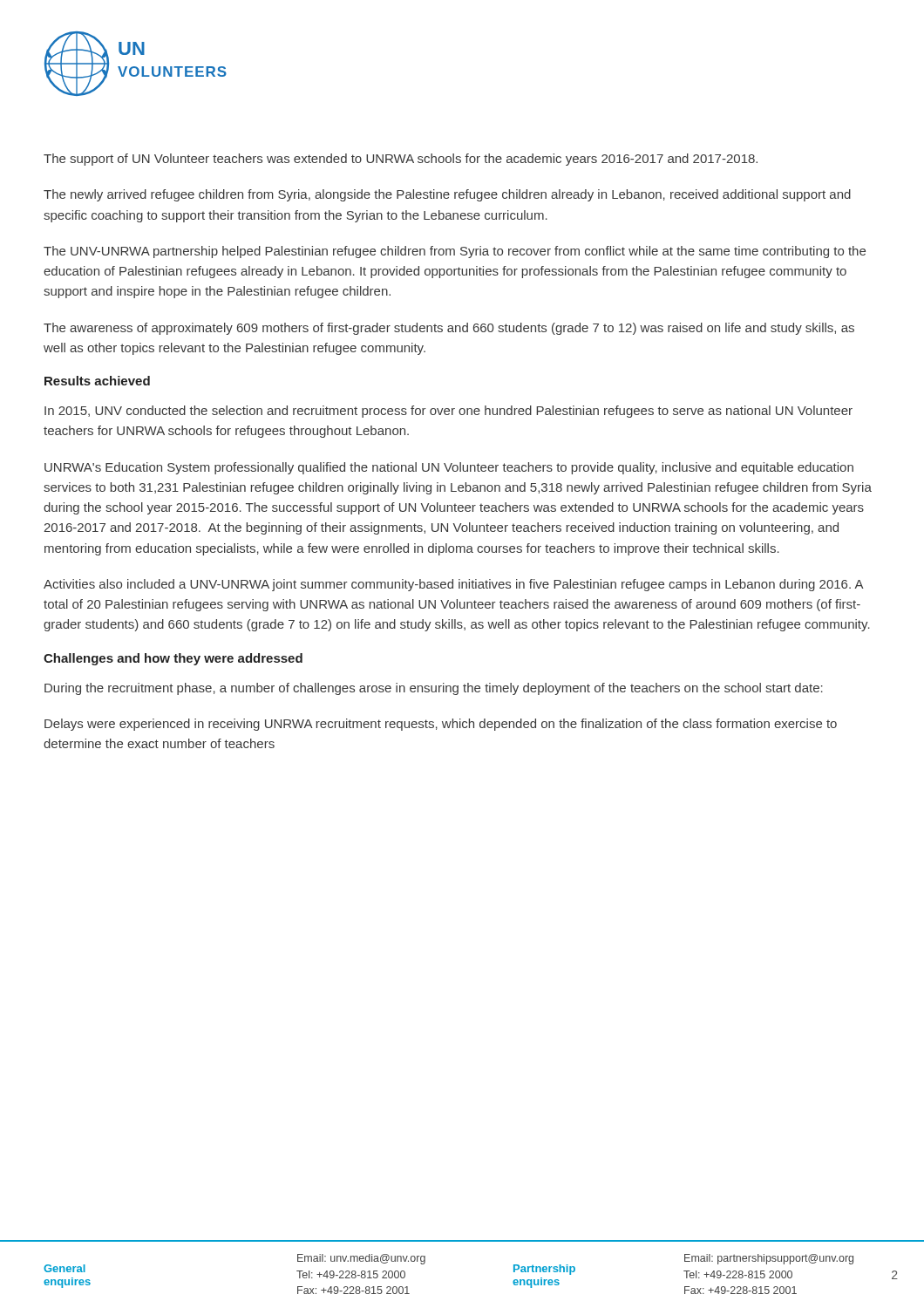Find the text block starting "The support of UN Volunteer"
Screen dimensions: 1308x924
[x=401, y=158]
